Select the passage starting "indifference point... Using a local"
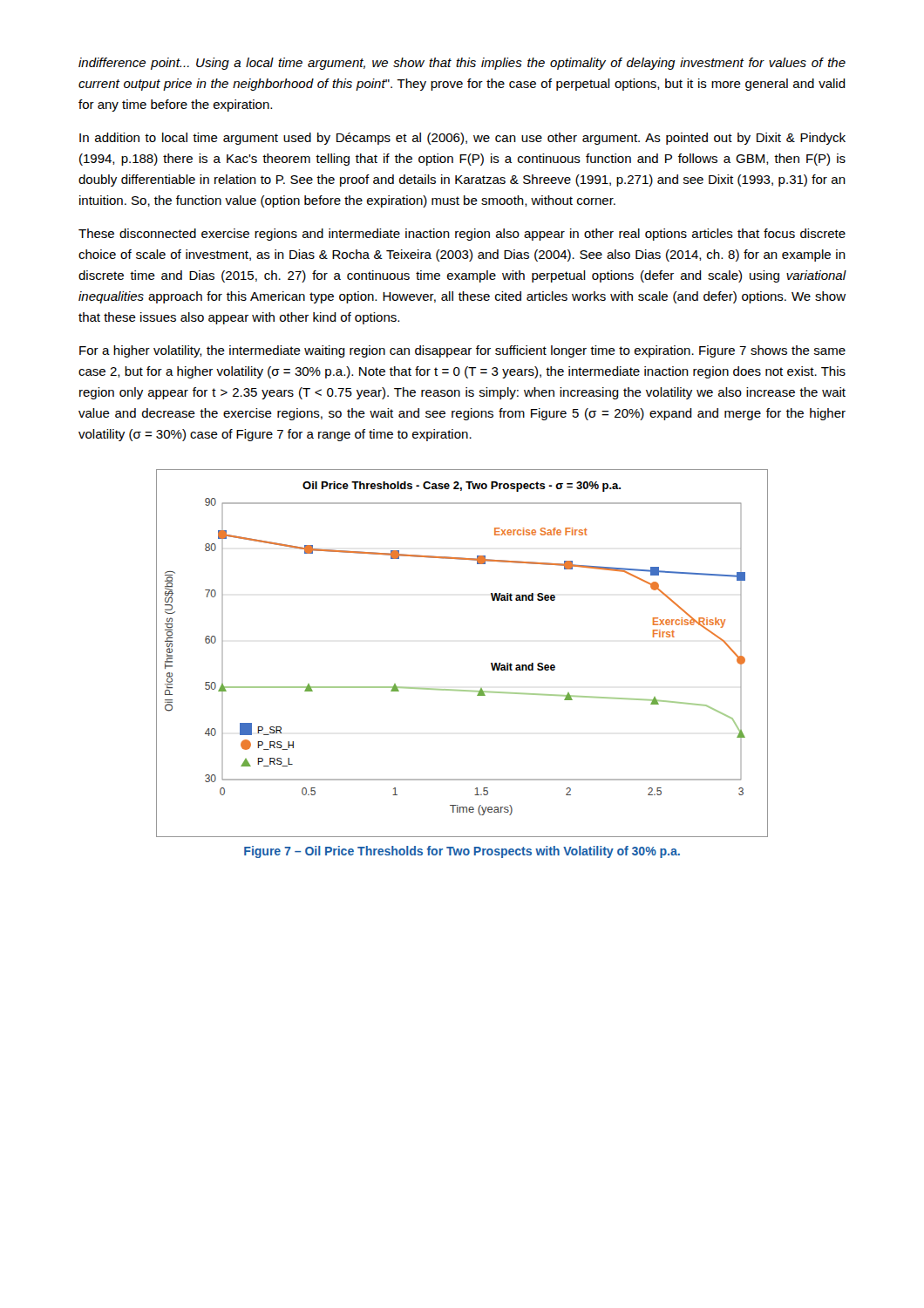Screen dimensions: 1308x924 (462, 83)
